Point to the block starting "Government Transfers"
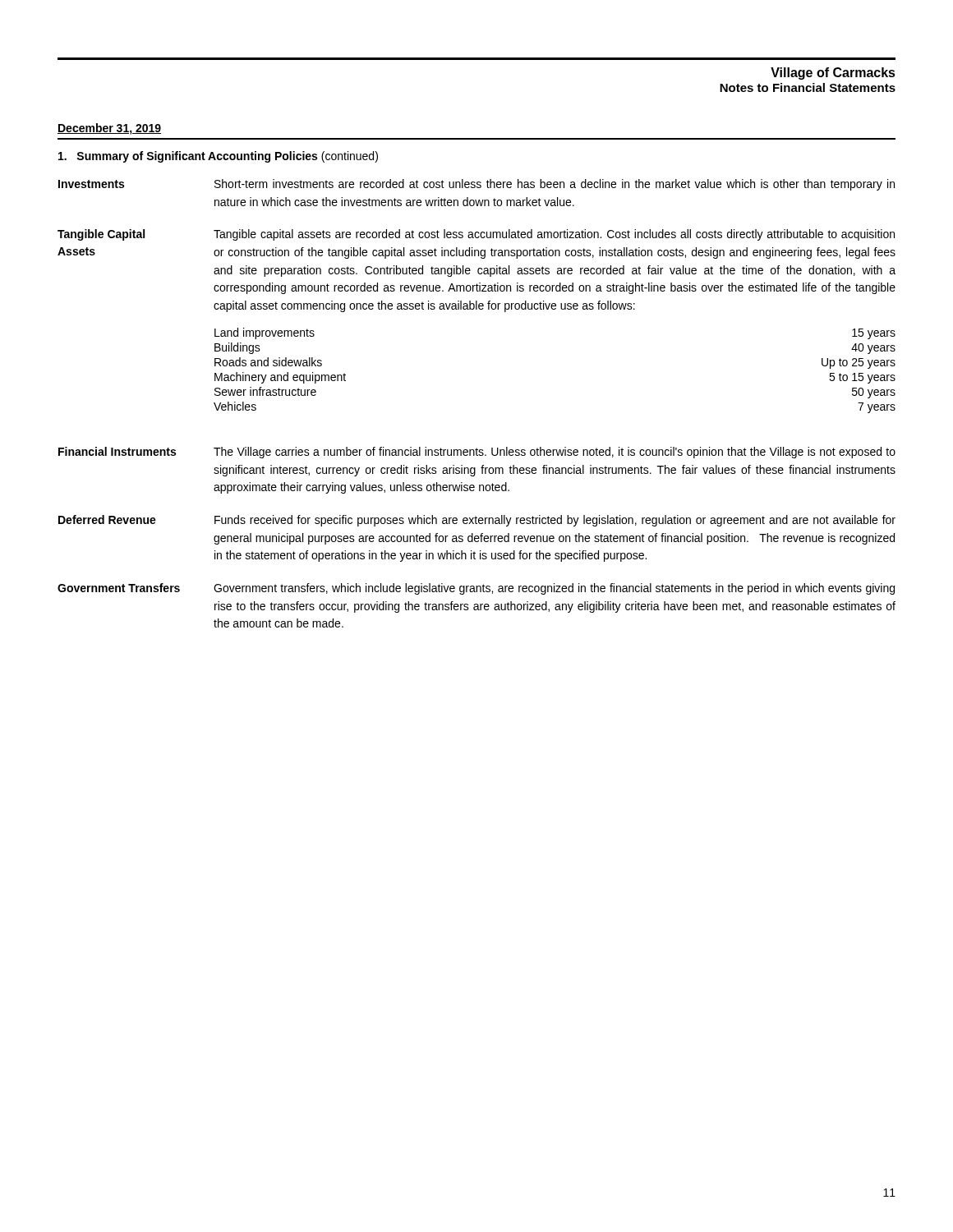This screenshot has width=953, height=1232. (119, 588)
